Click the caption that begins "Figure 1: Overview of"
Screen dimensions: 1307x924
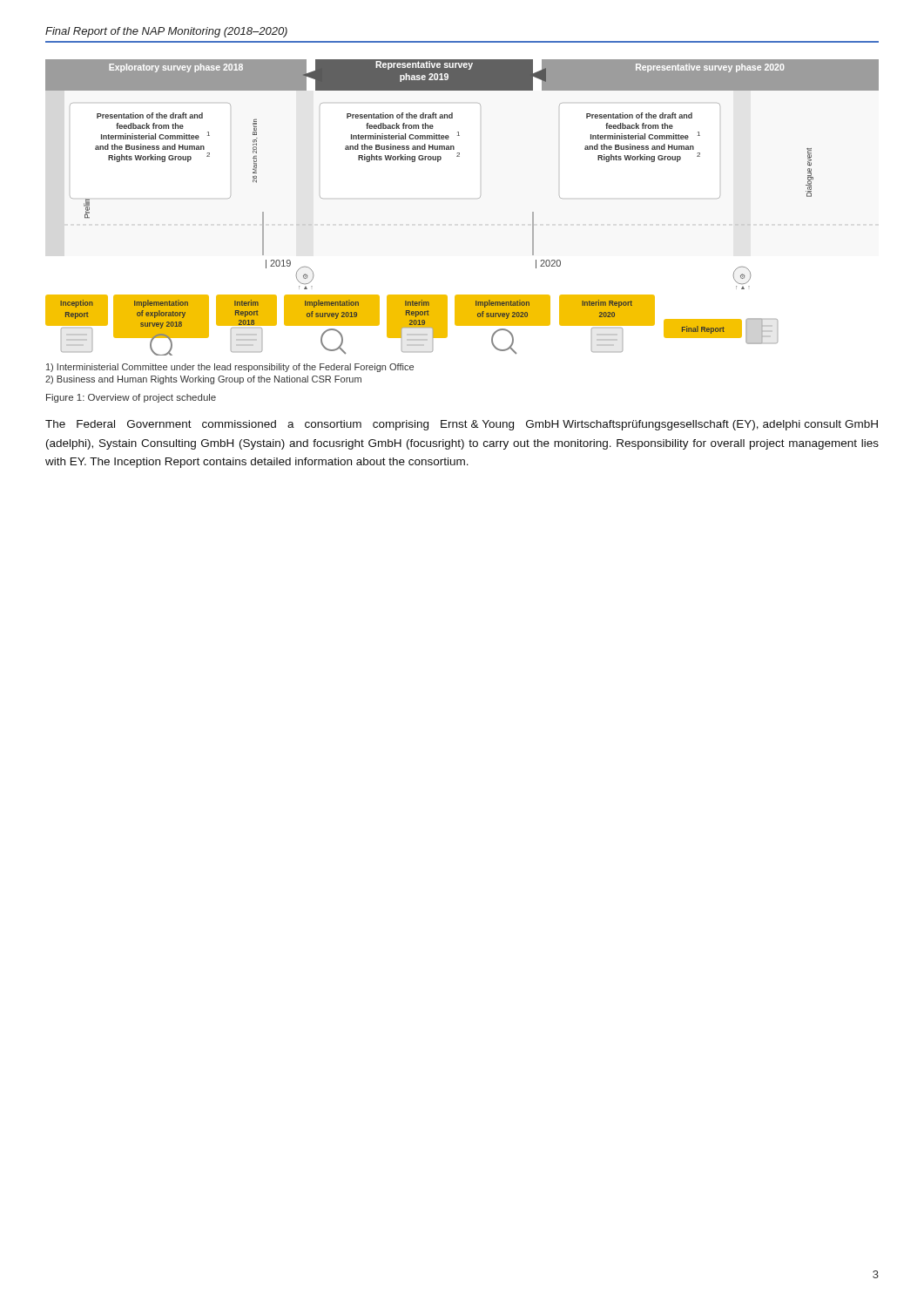[131, 398]
